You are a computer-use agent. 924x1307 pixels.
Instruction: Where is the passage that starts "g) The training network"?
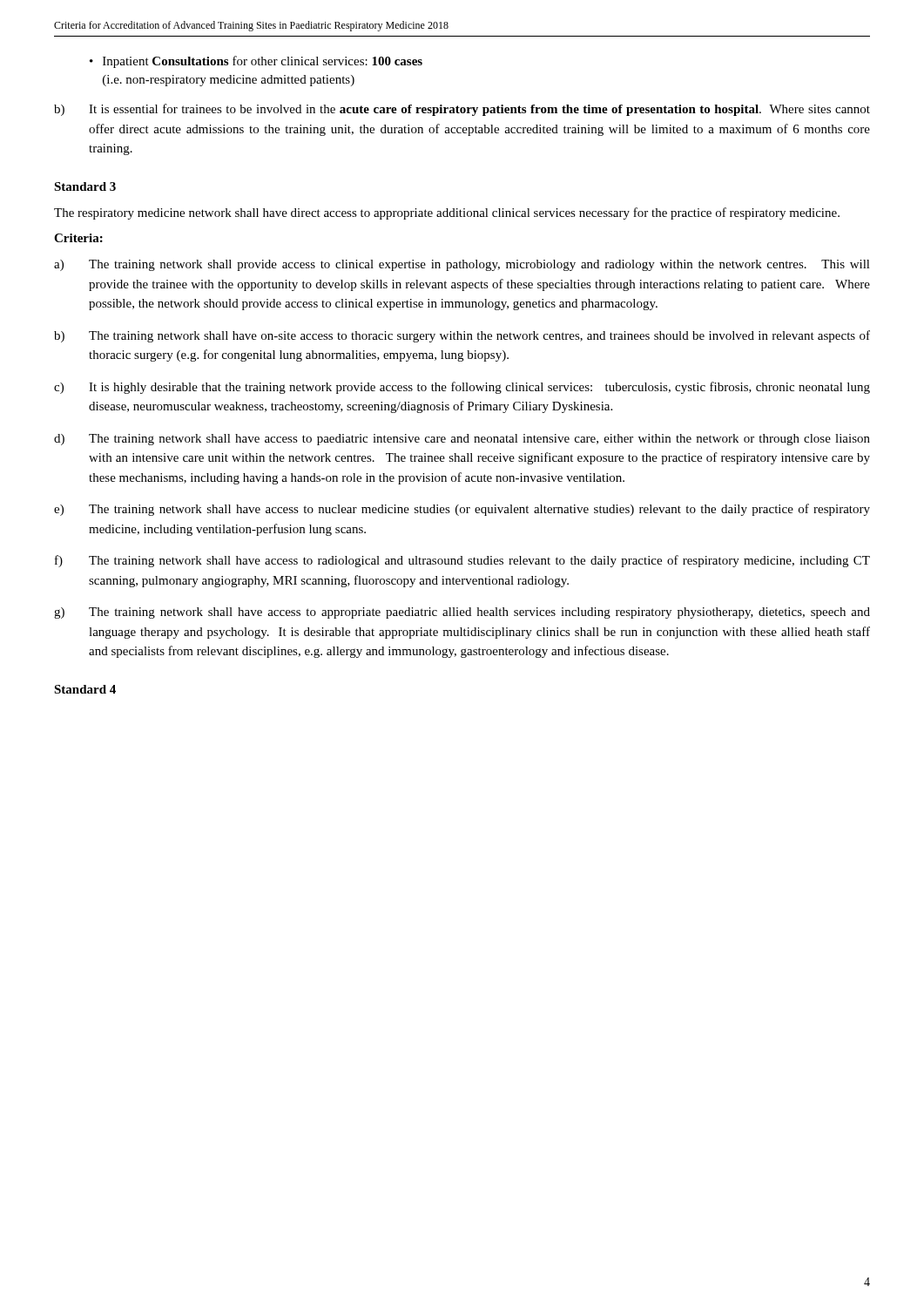pyautogui.click(x=462, y=632)
